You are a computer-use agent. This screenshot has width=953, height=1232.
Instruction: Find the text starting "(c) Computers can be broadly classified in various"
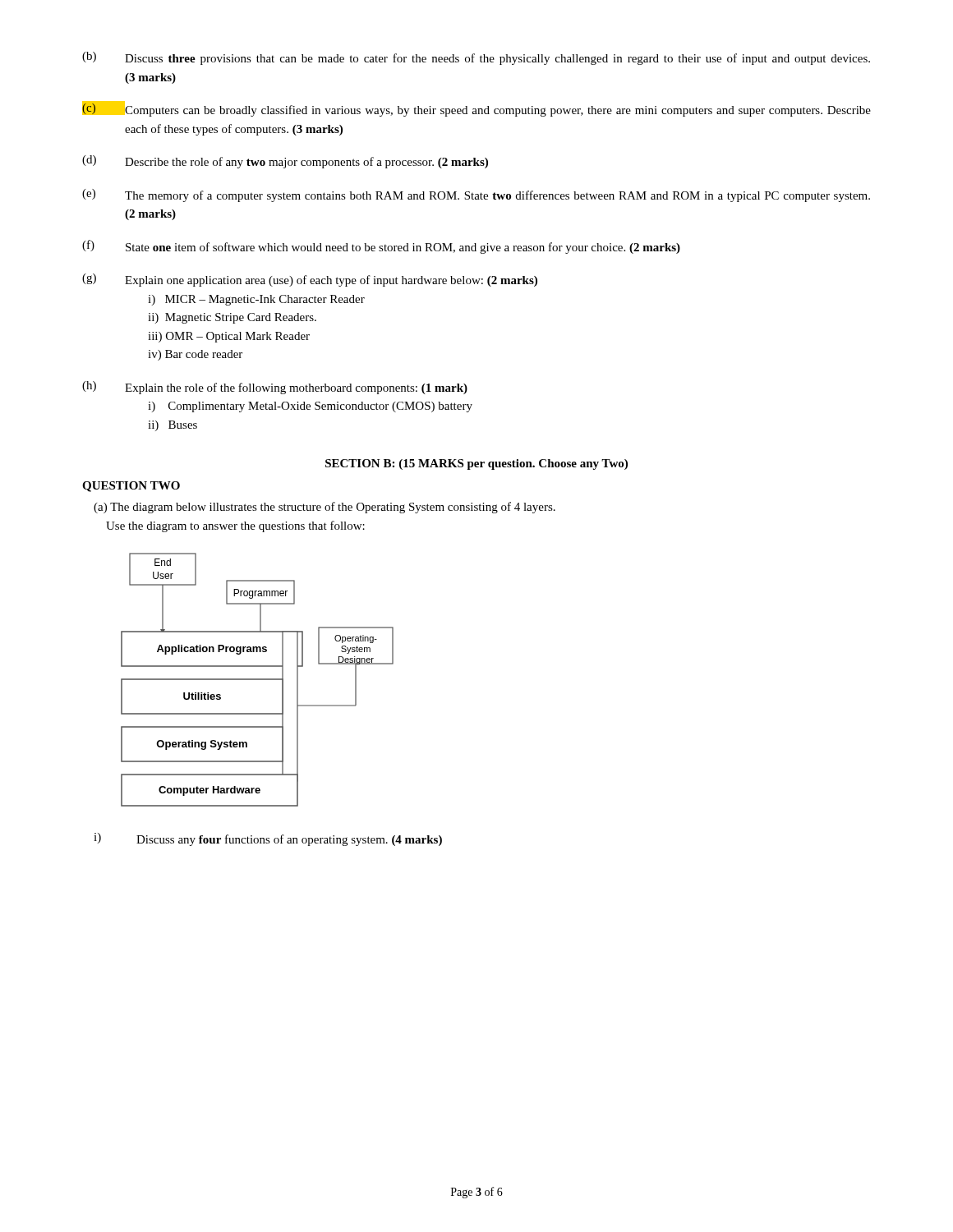[x=476, y=120]
